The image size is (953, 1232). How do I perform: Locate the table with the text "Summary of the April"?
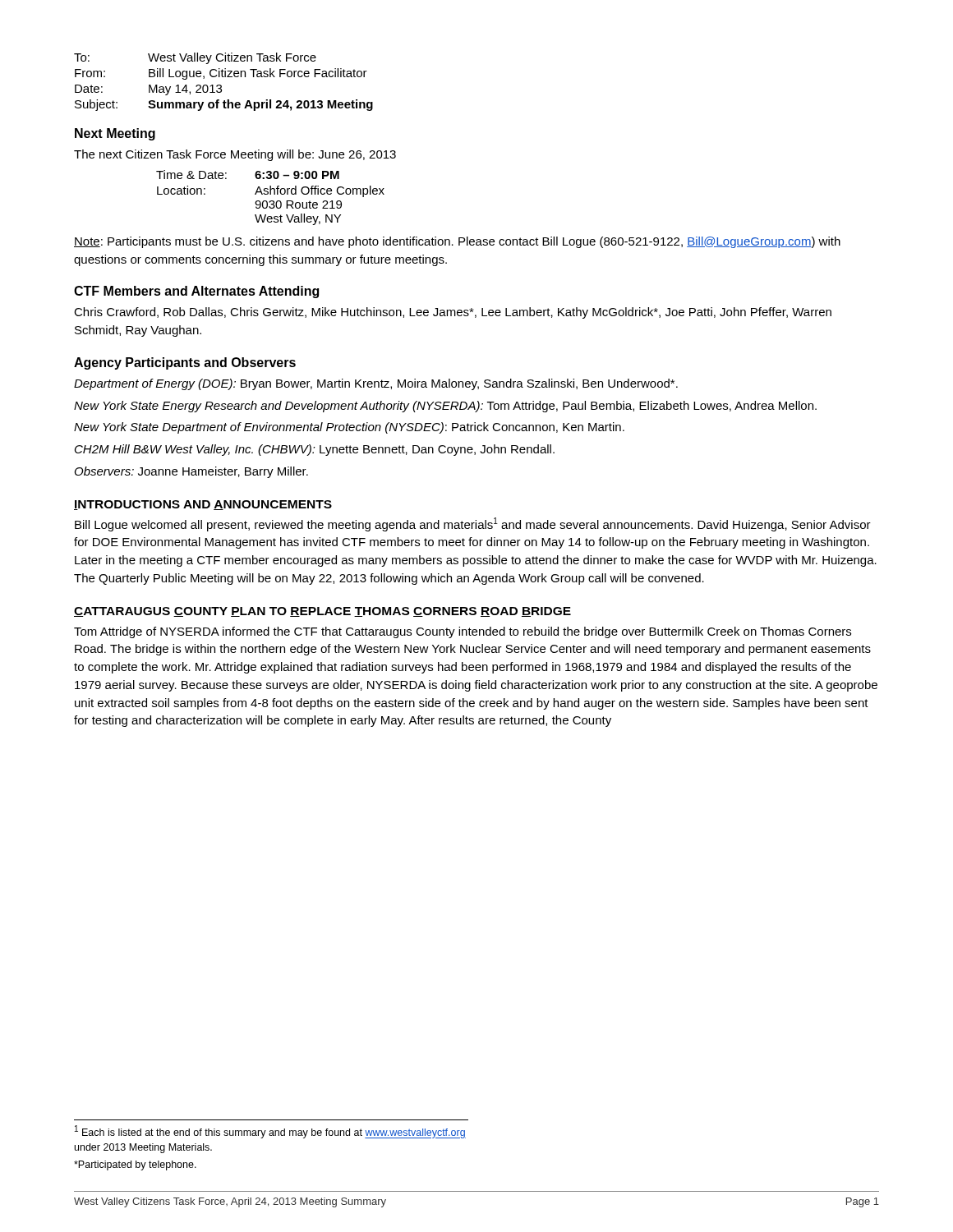(476, 81)
